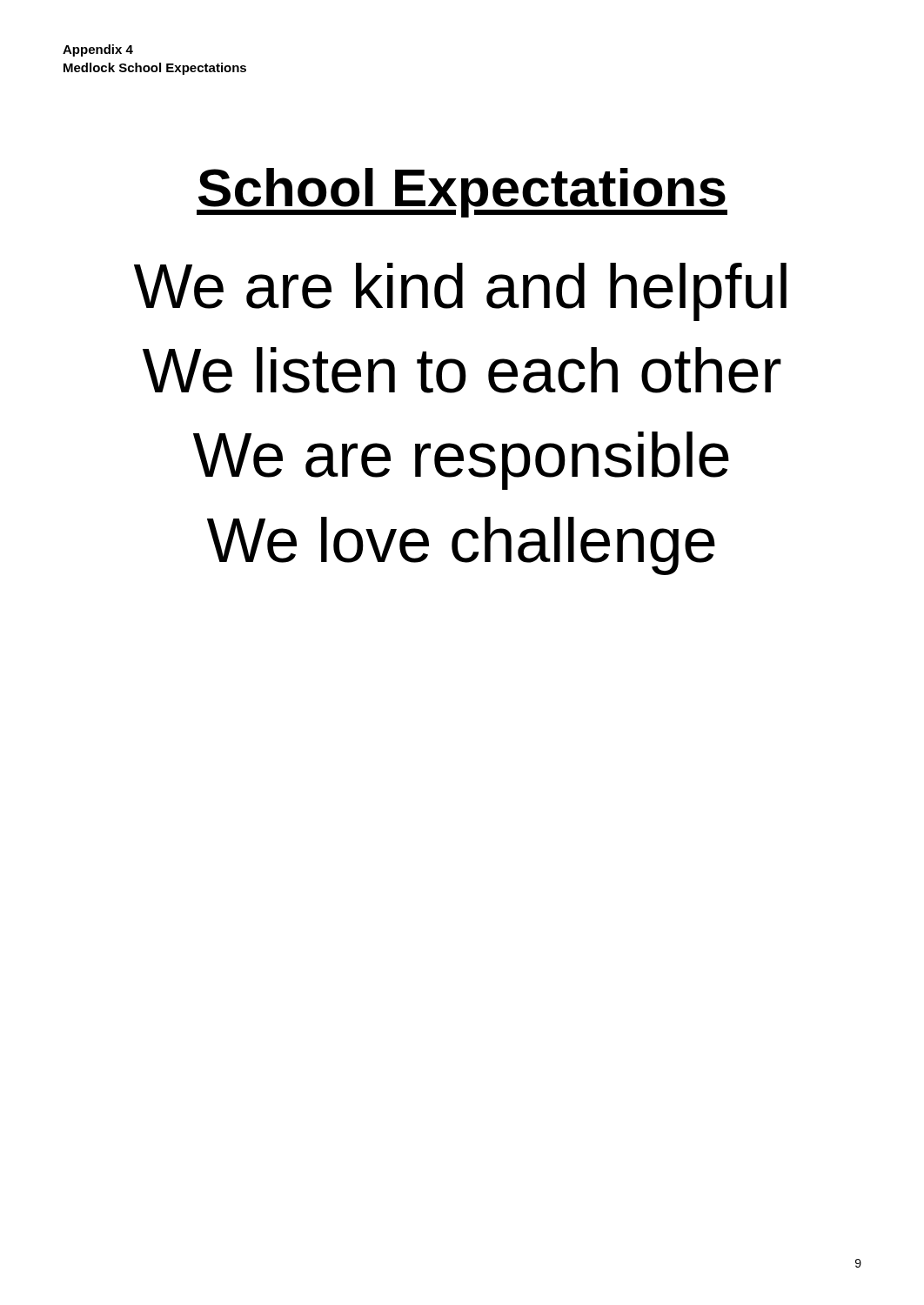Point to "We listen to each other"

(462, 371)
